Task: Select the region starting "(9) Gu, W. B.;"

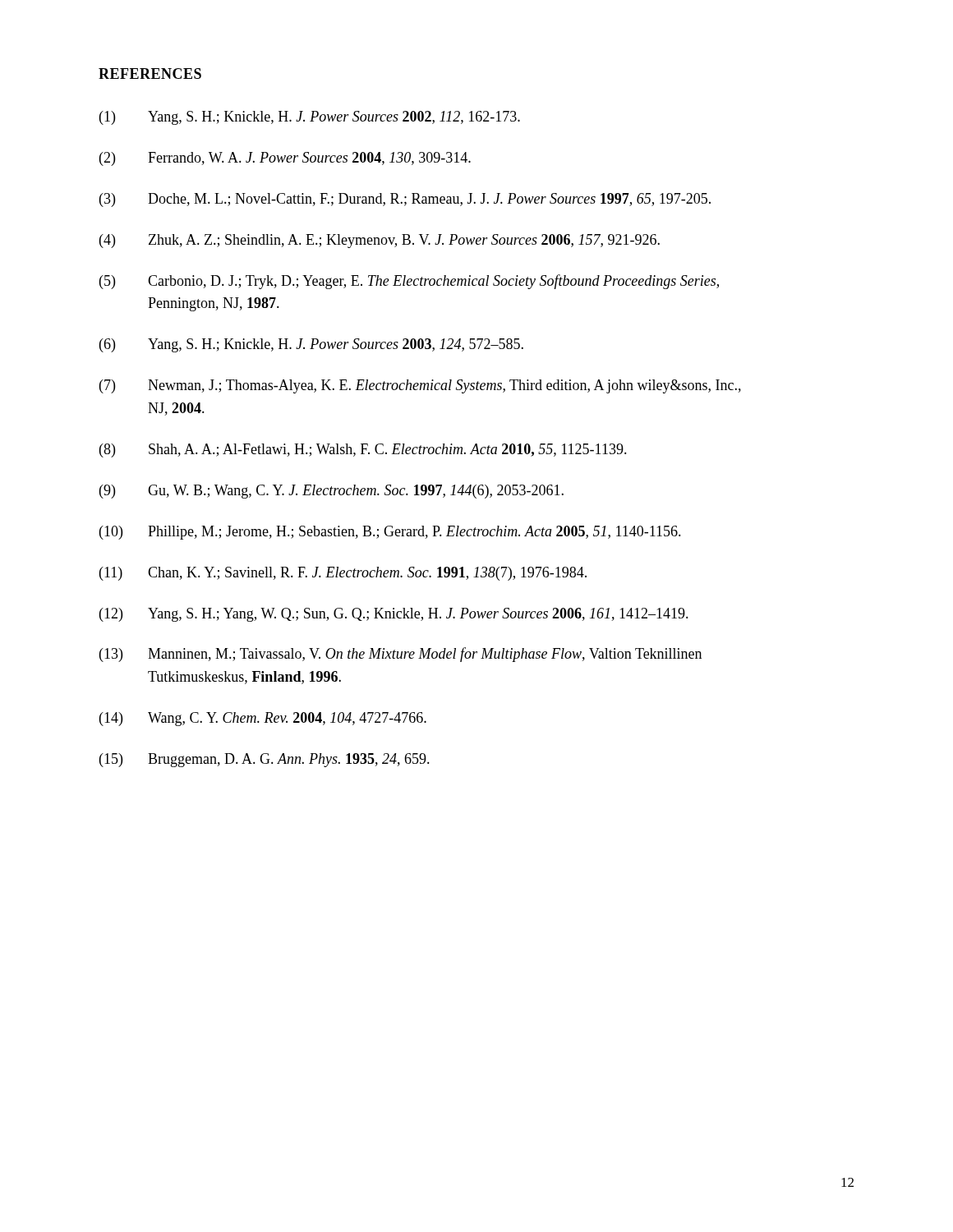Action: click(x=476, y=491)
